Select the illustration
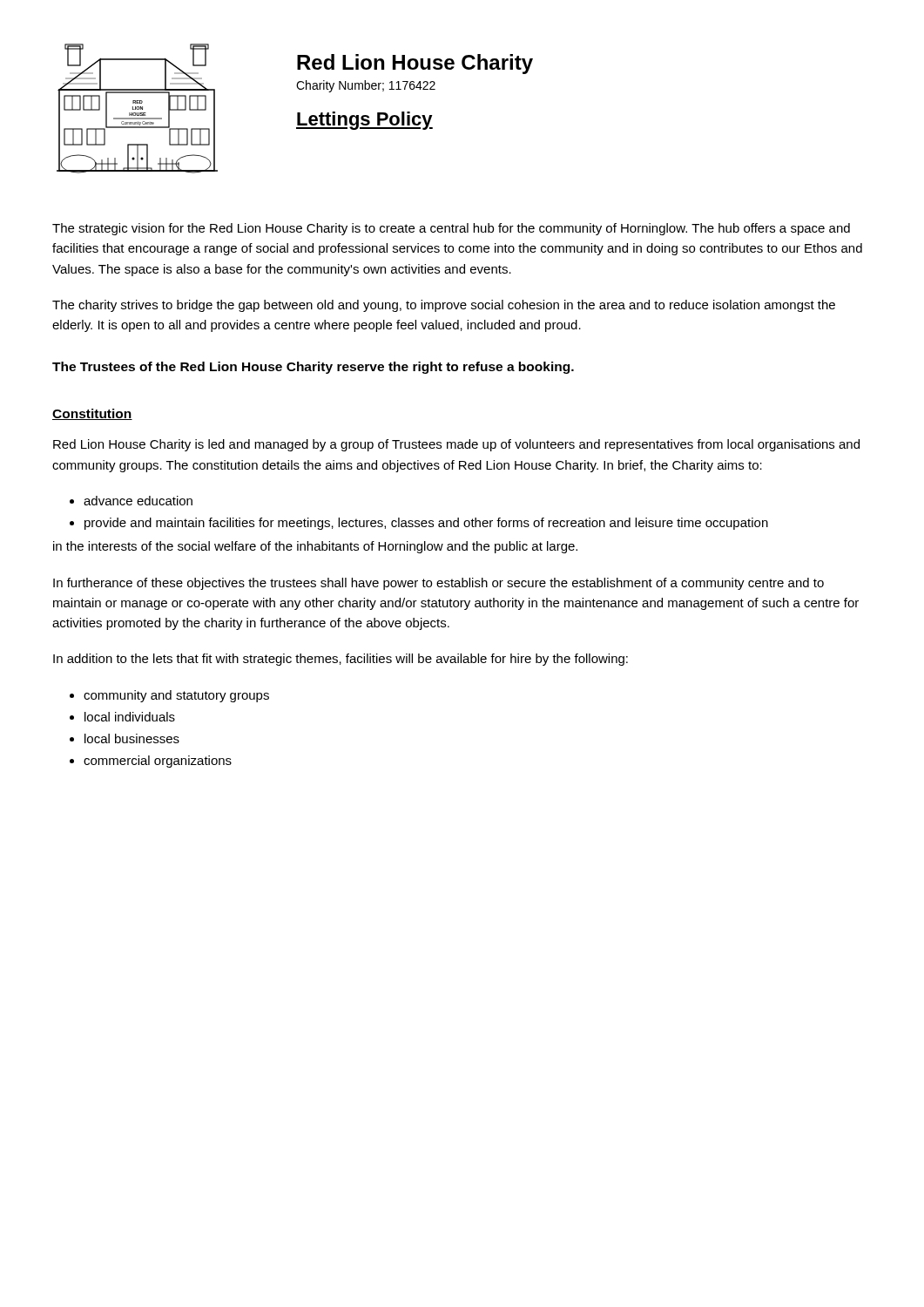The image size is (924, 1307). [139, 109]
